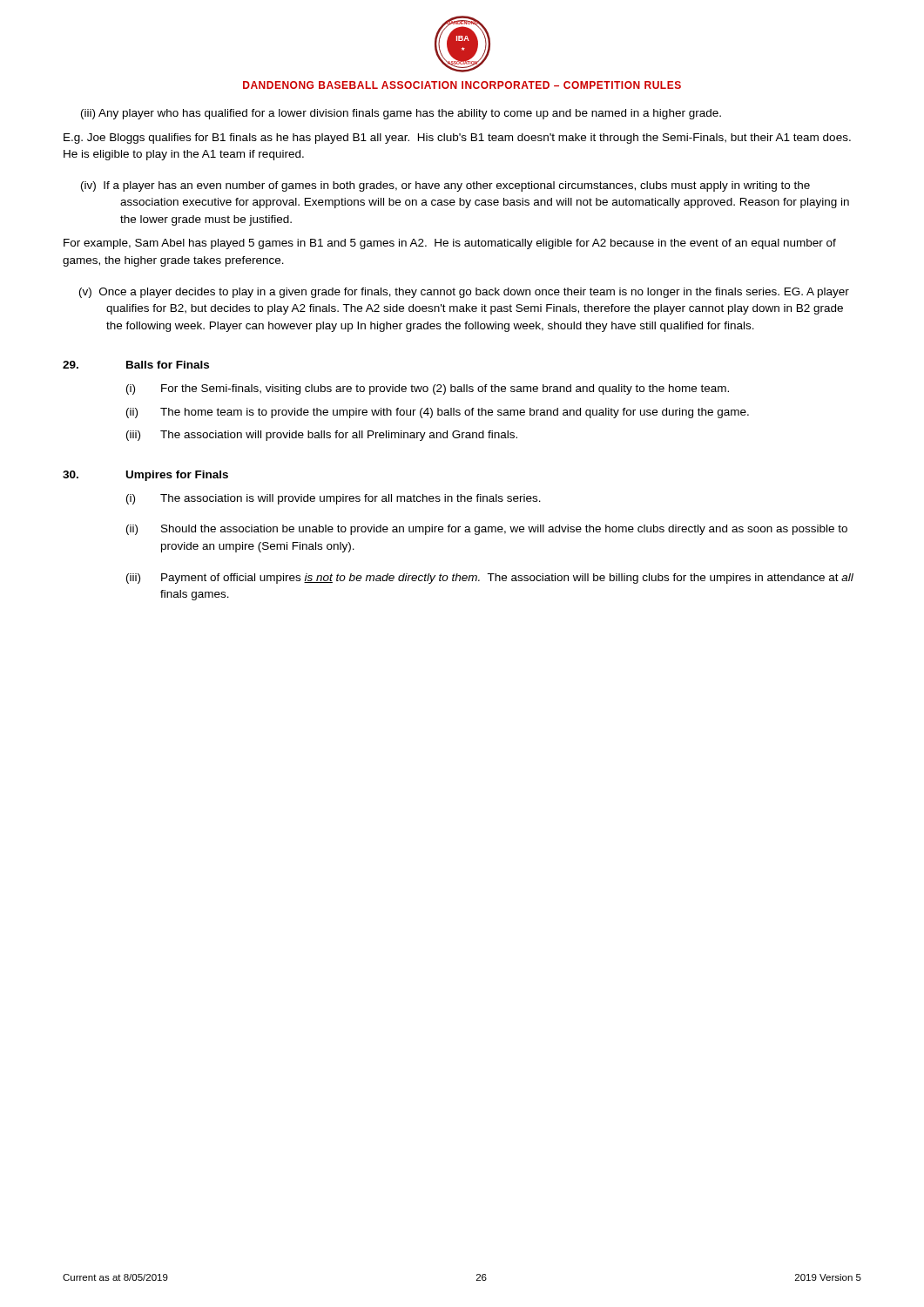Screen dimensions: 1307x924
Task: Locate the block of text that opens with "(ii) Should the association"
Action: (x=493, y=538)
